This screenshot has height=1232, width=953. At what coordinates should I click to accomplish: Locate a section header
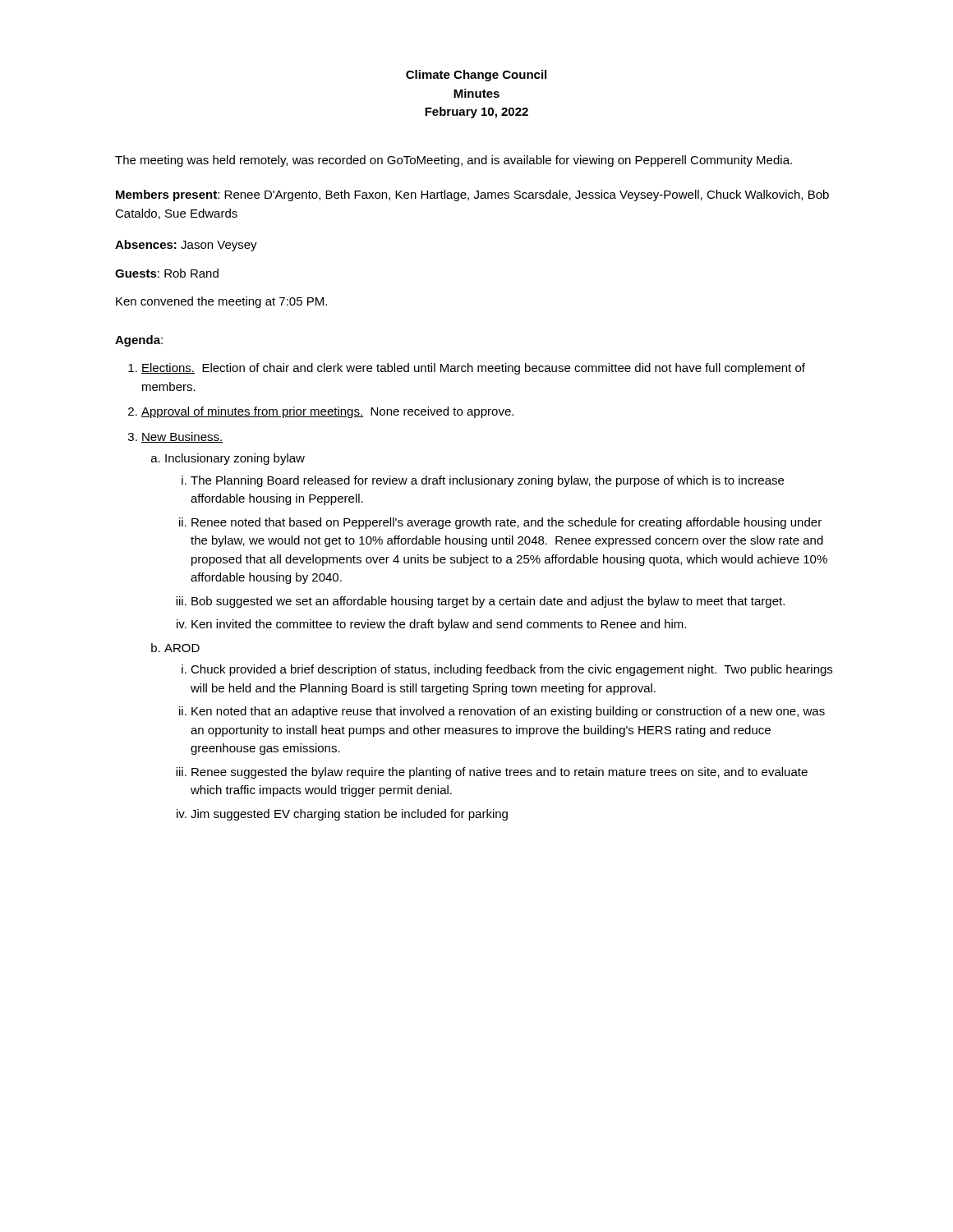click(139, 339)
